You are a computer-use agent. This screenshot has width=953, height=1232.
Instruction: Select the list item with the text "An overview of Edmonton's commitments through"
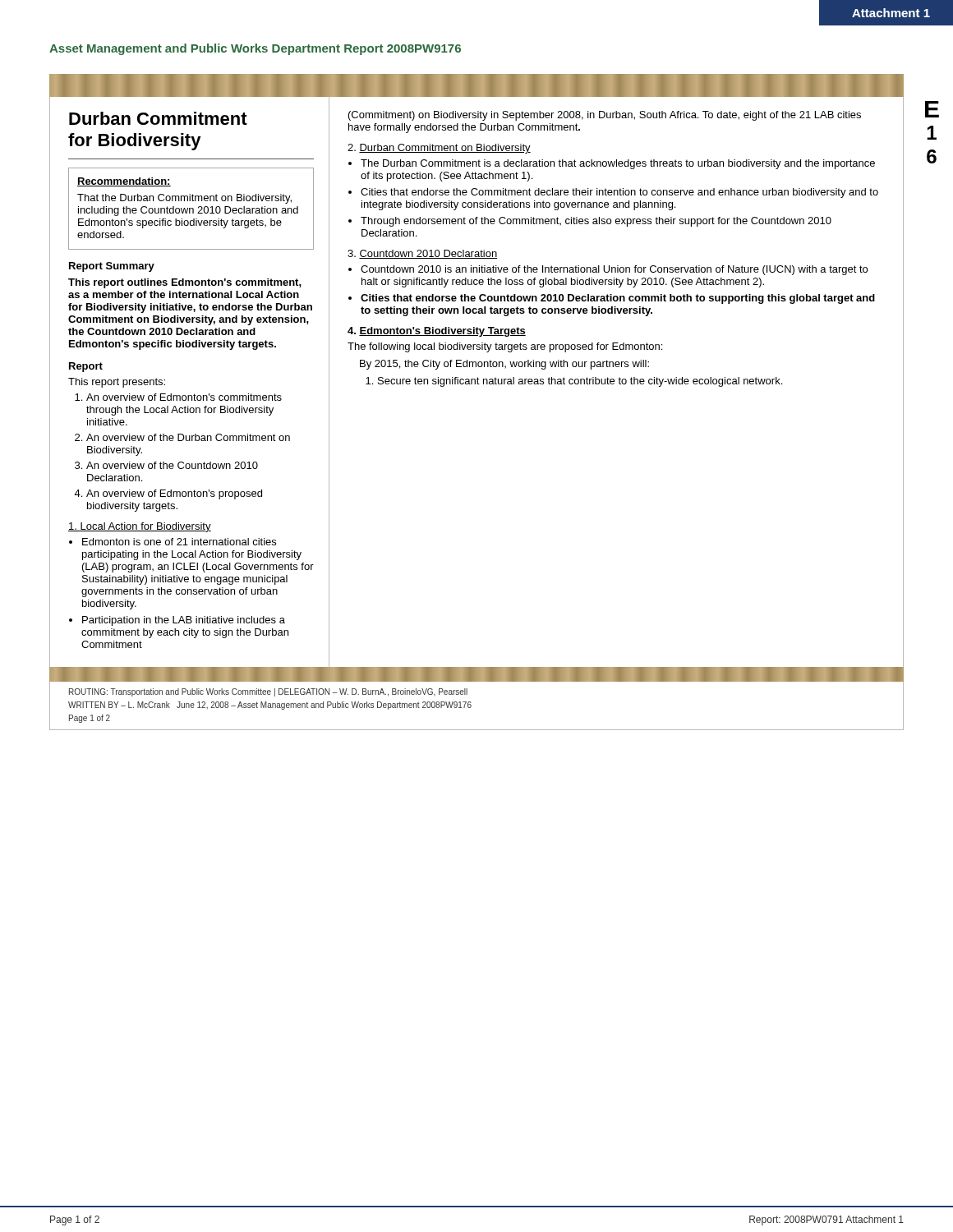184,409
